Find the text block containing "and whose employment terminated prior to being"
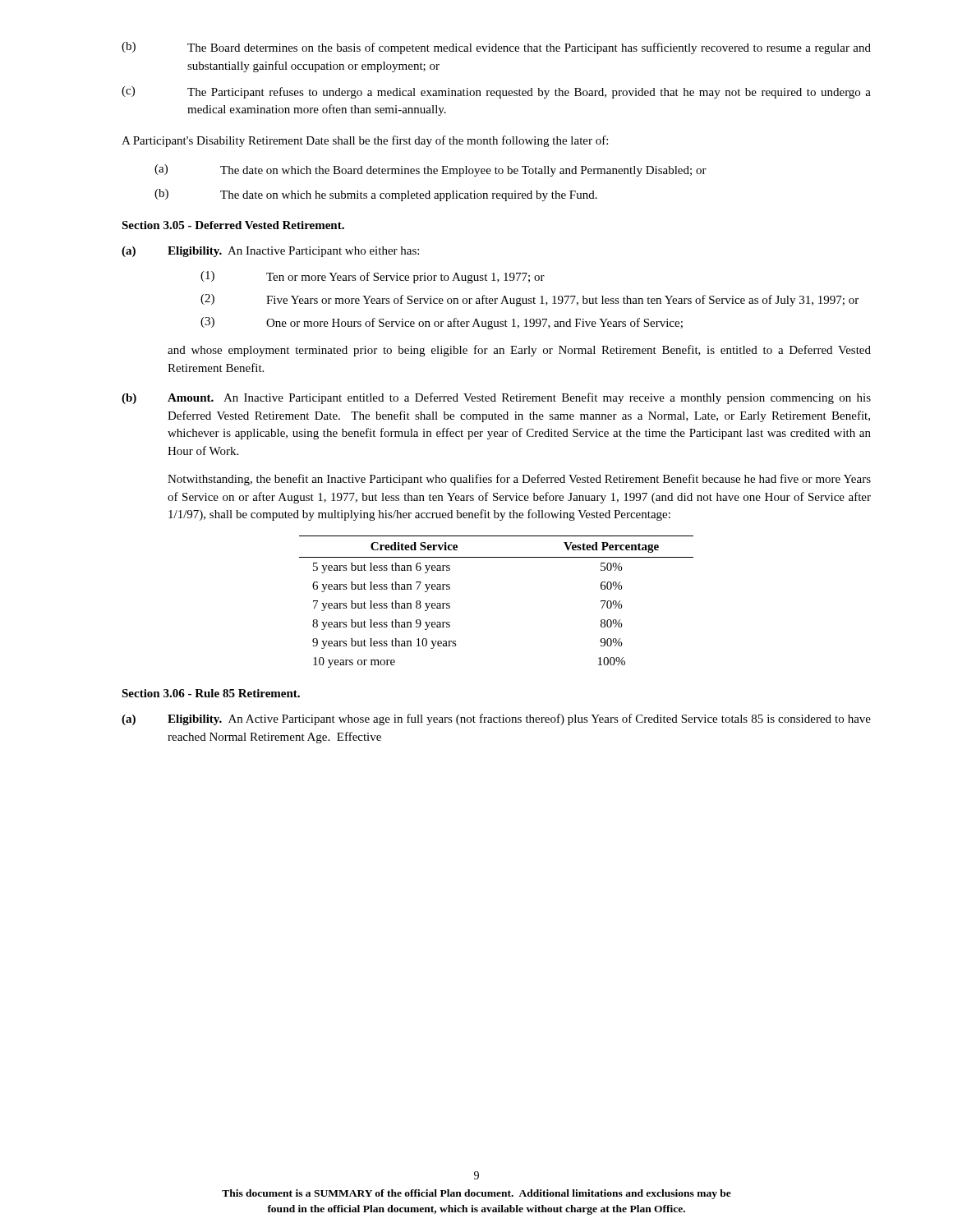 click(519, 359)
